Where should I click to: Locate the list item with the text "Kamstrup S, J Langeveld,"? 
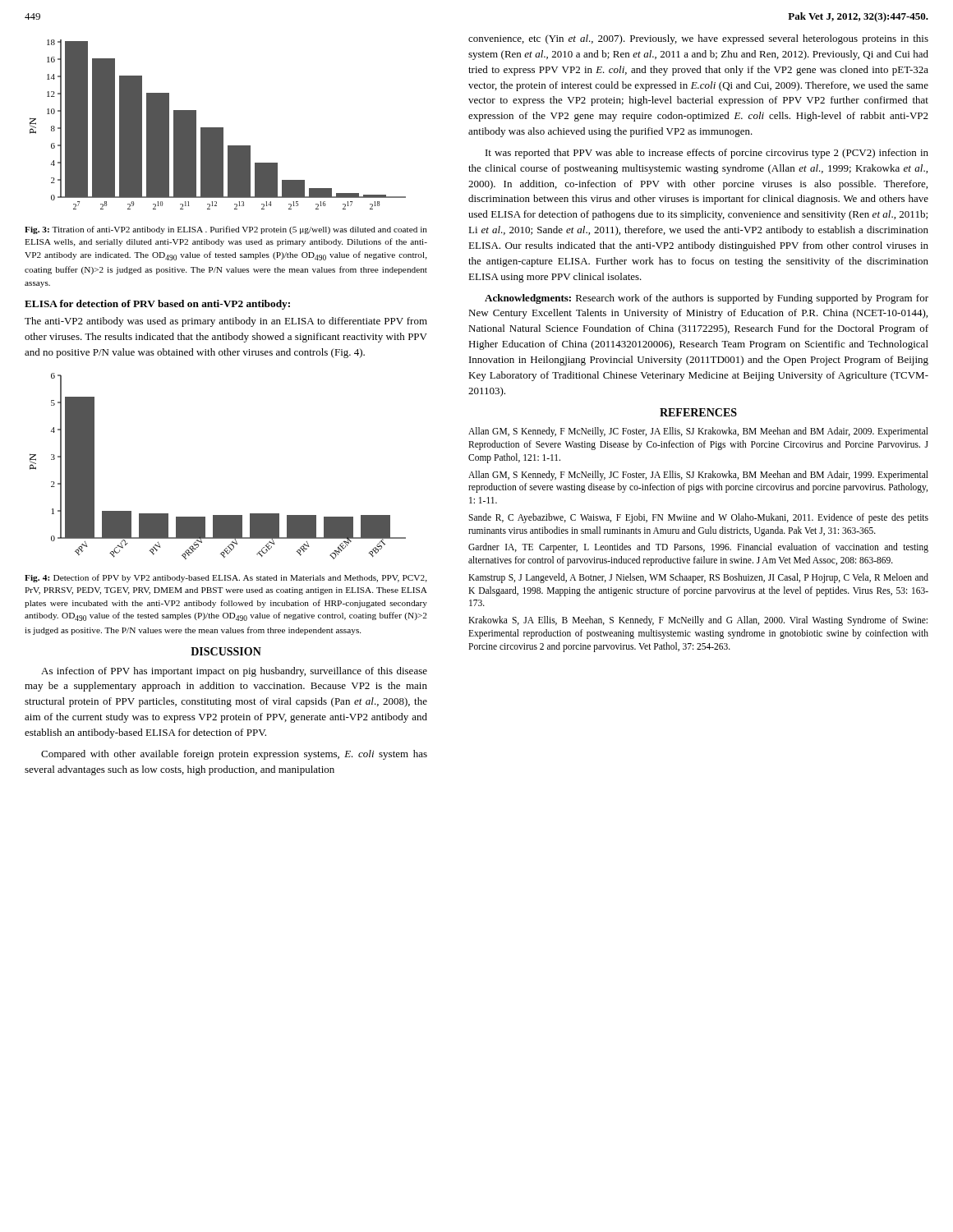(698, 590)
